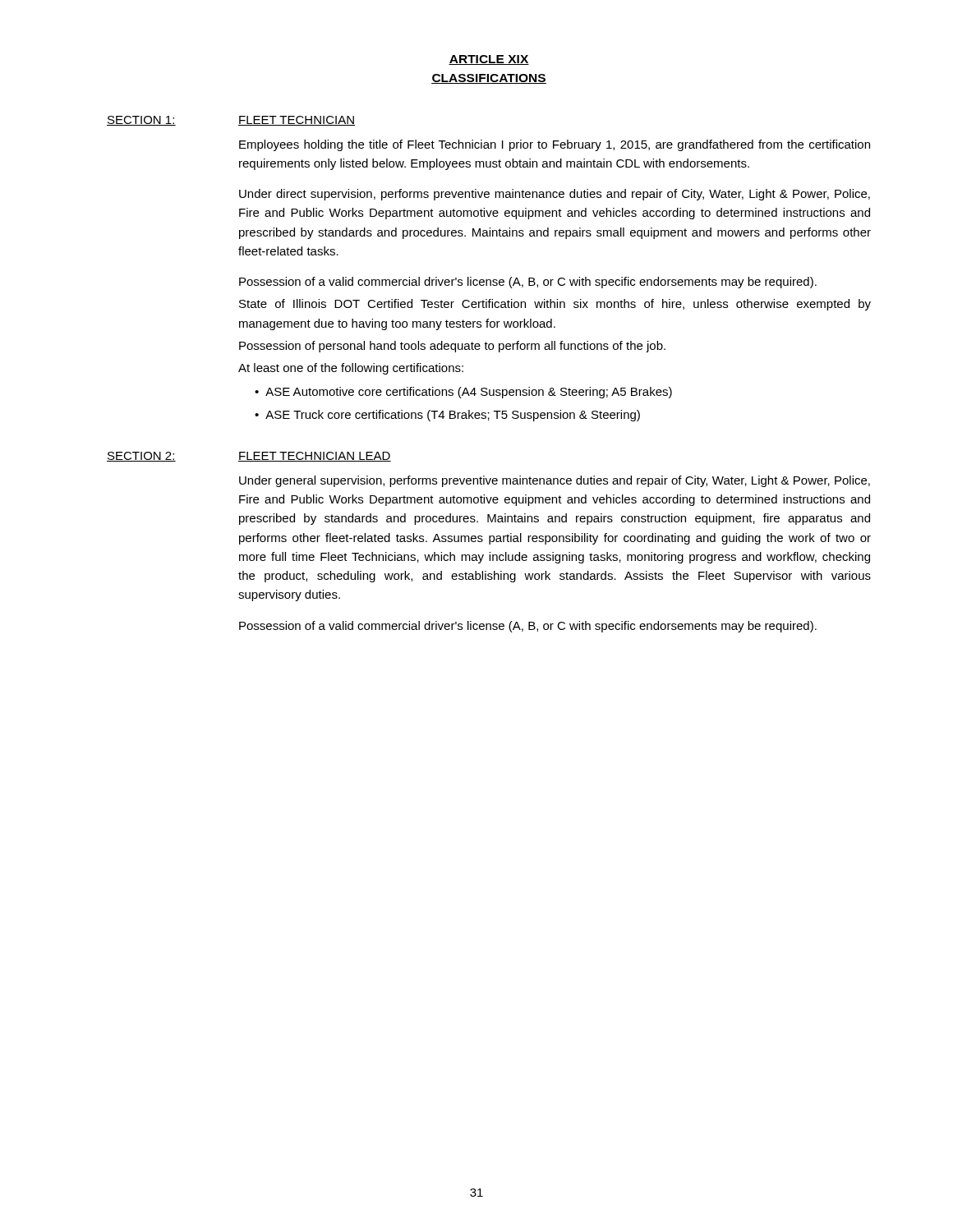Locate the text "SECTION 2: FLEET TECHNICIAN LEAD"
This screenshot has height=1232, width=953.
249,455
